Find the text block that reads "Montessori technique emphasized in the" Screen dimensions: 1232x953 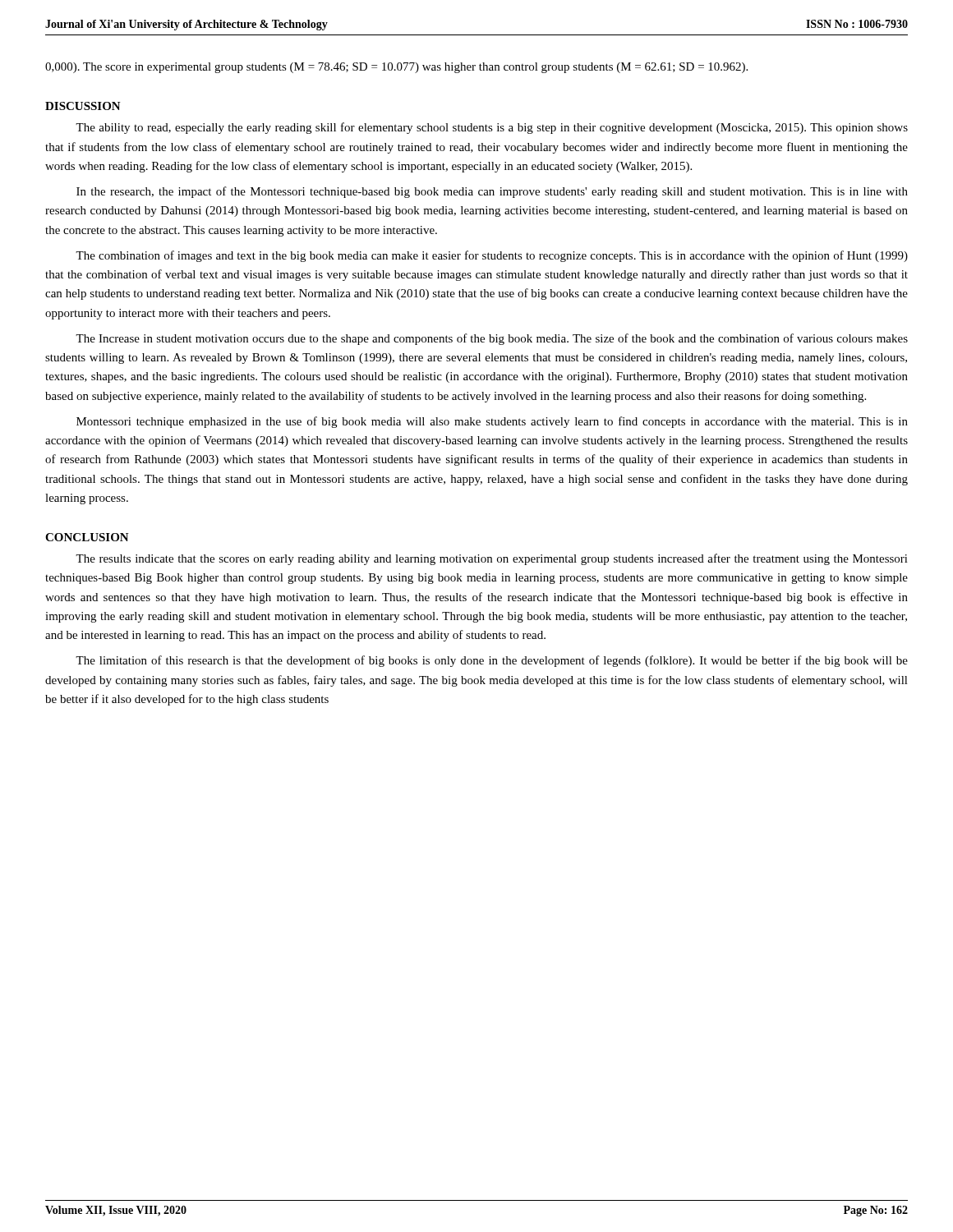(476, 460)
